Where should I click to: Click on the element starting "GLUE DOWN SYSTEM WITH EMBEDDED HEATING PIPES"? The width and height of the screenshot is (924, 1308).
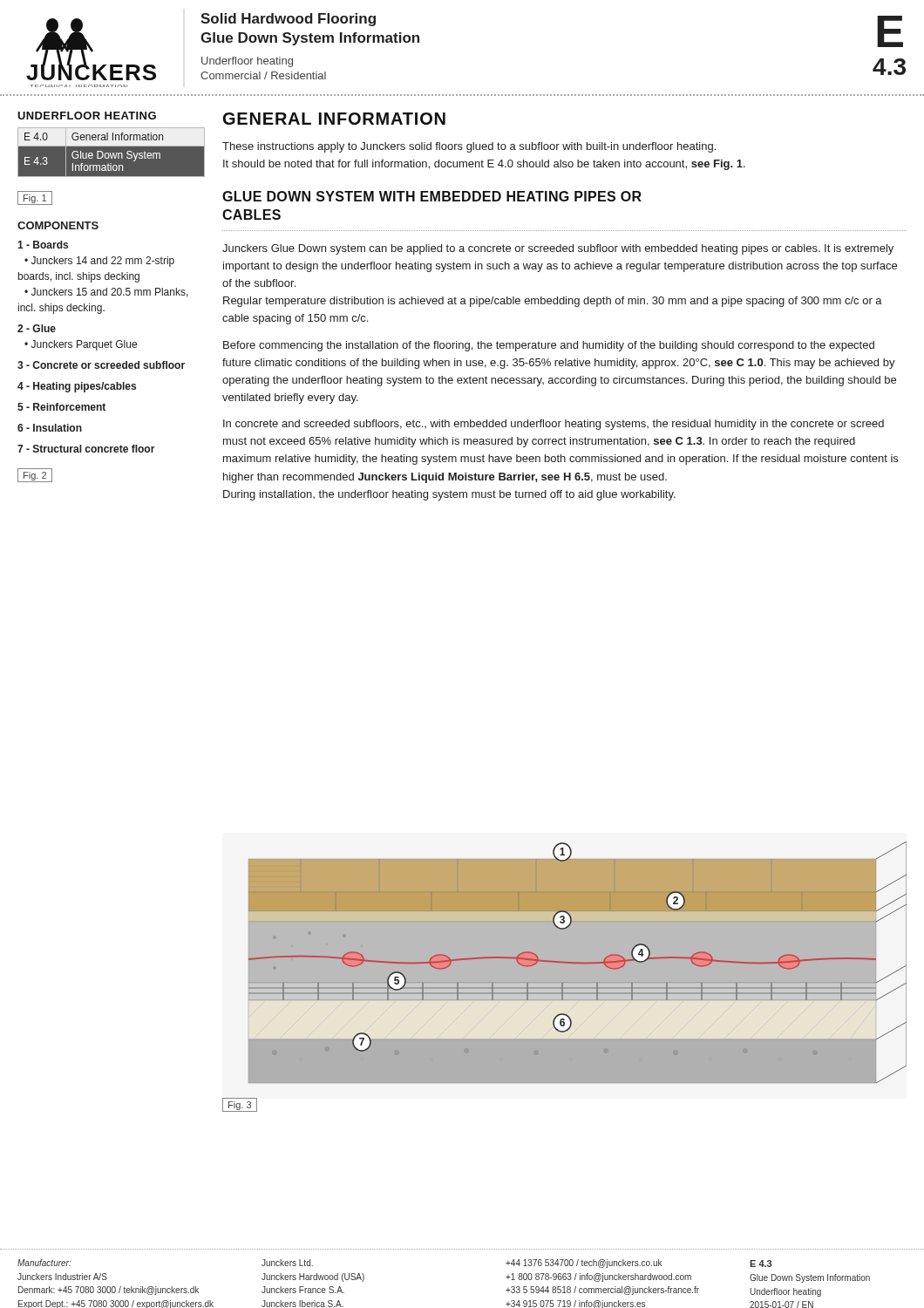(432, 206)
